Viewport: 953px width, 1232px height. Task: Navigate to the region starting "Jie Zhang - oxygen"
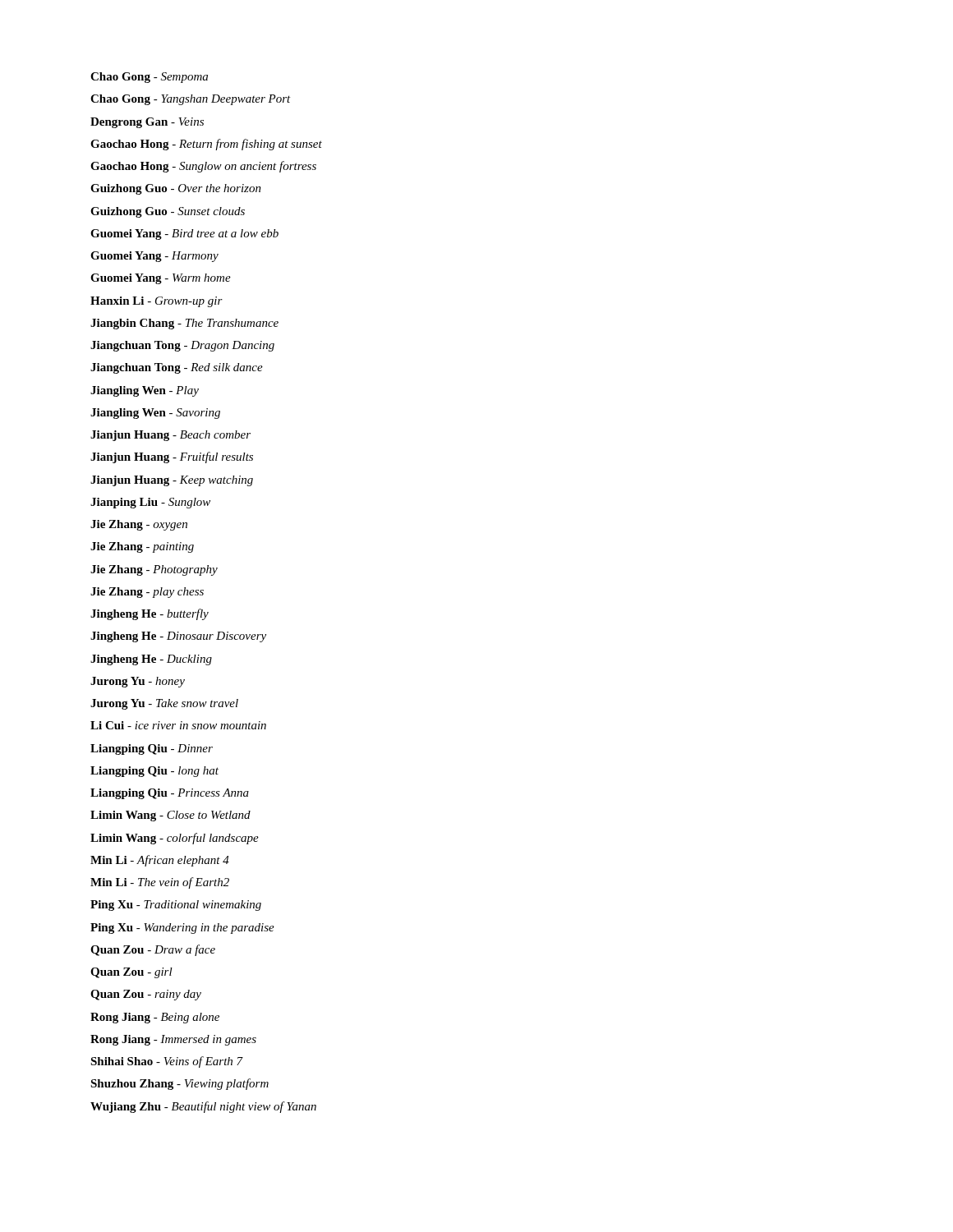139,524
